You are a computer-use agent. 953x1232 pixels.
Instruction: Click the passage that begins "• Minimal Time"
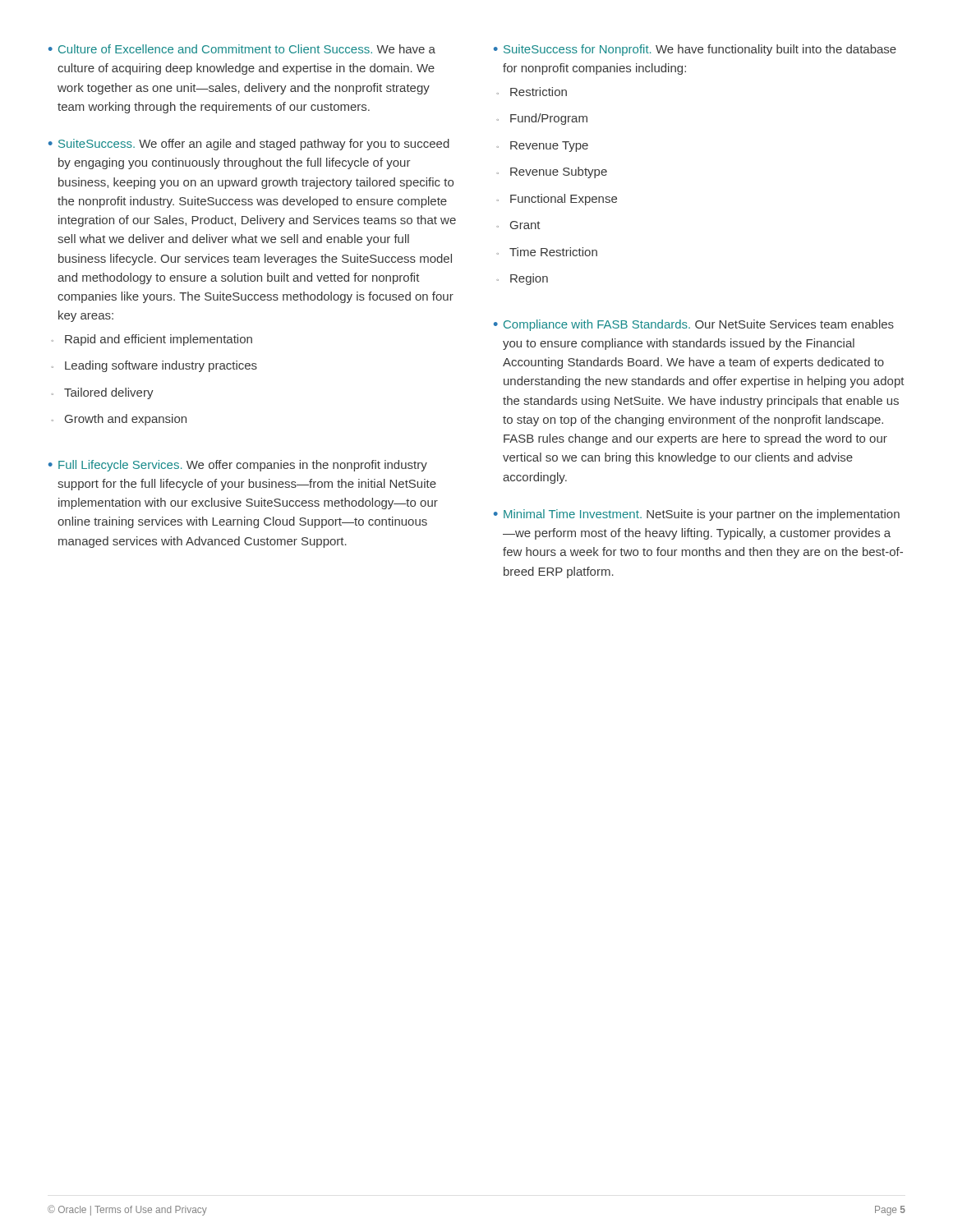point(699,542)
